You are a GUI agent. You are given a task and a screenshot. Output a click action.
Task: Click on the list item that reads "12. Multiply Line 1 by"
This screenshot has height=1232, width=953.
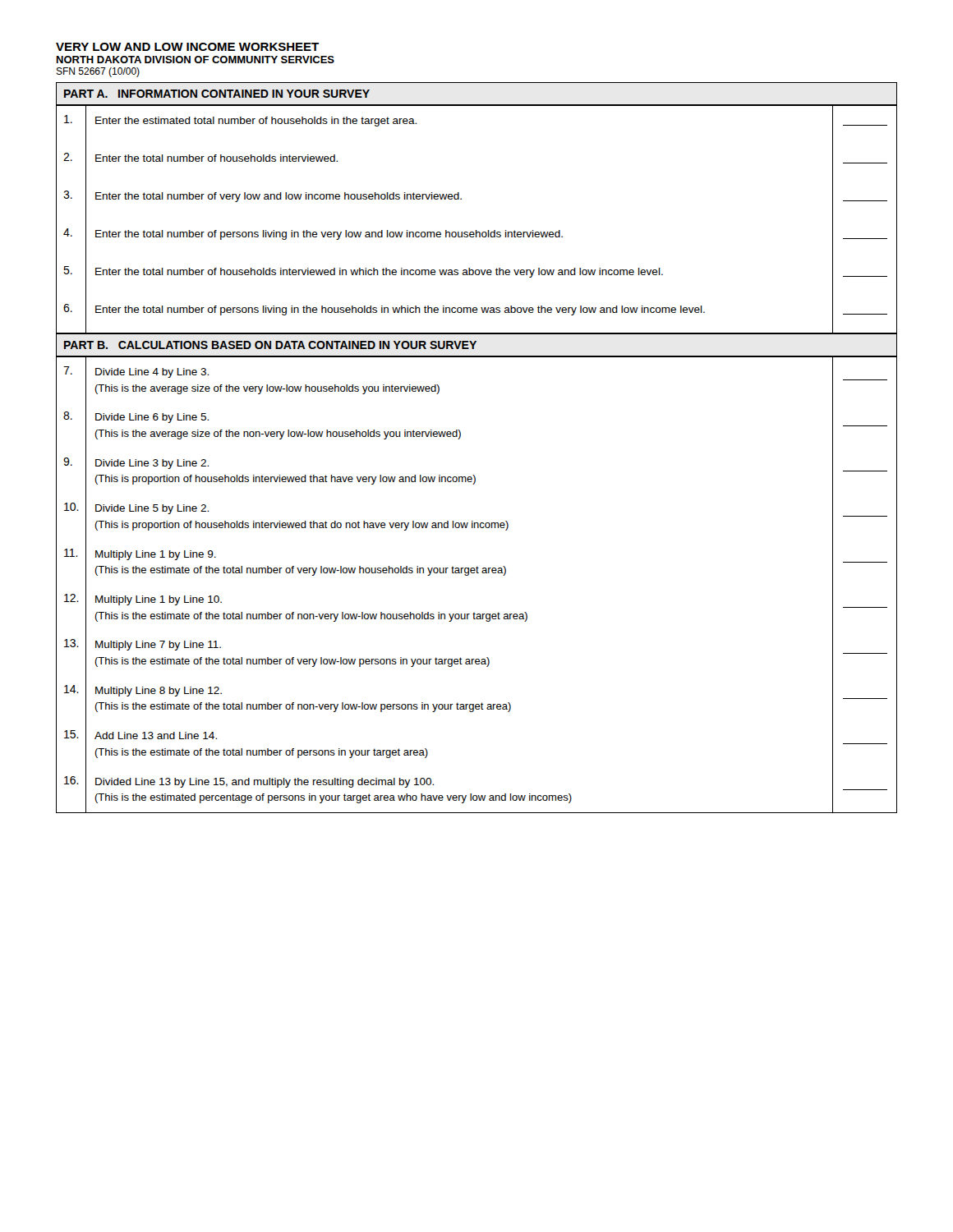click(x=476, y=608)
